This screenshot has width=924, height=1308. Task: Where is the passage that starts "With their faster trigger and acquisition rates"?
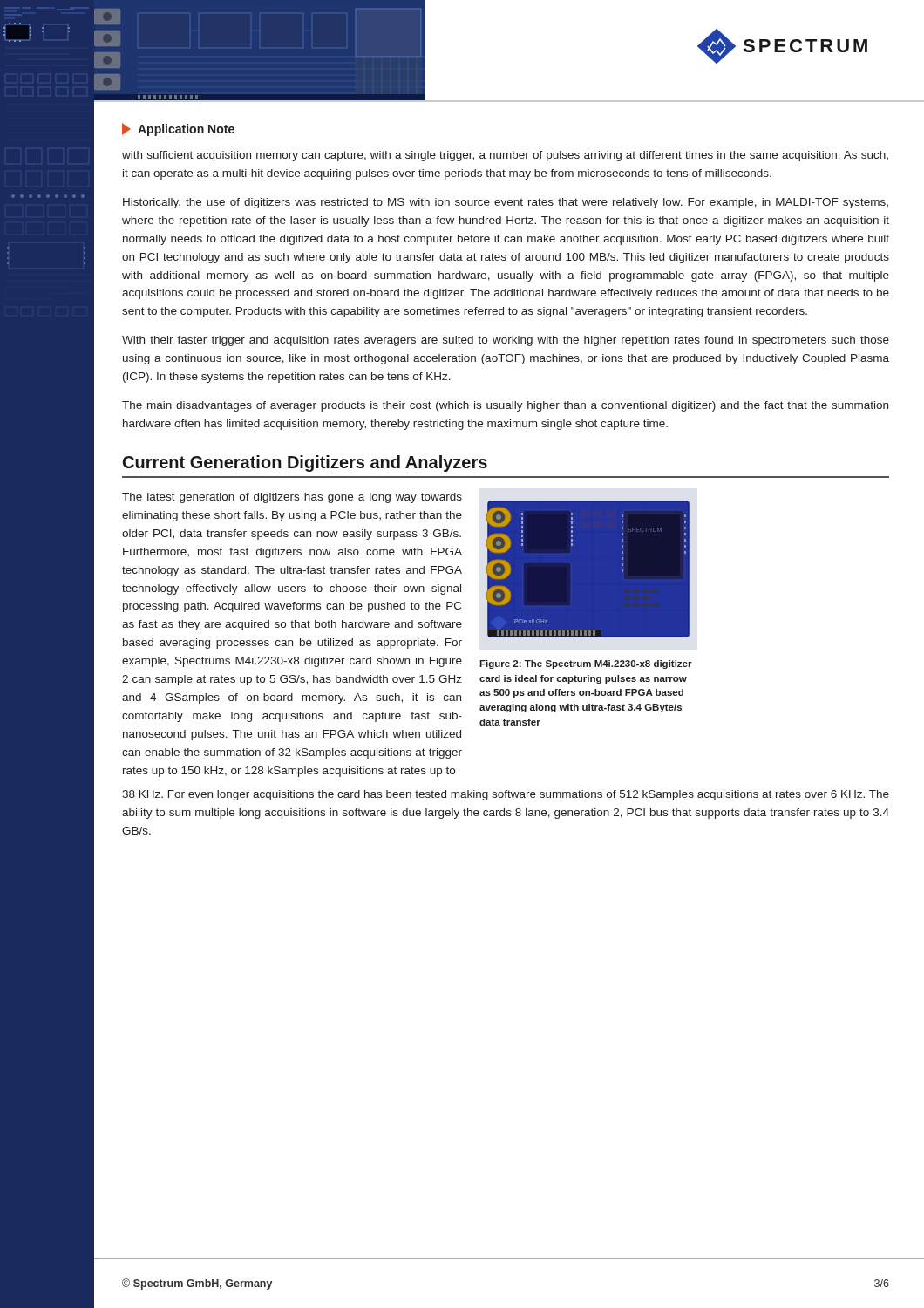point(506,358)
